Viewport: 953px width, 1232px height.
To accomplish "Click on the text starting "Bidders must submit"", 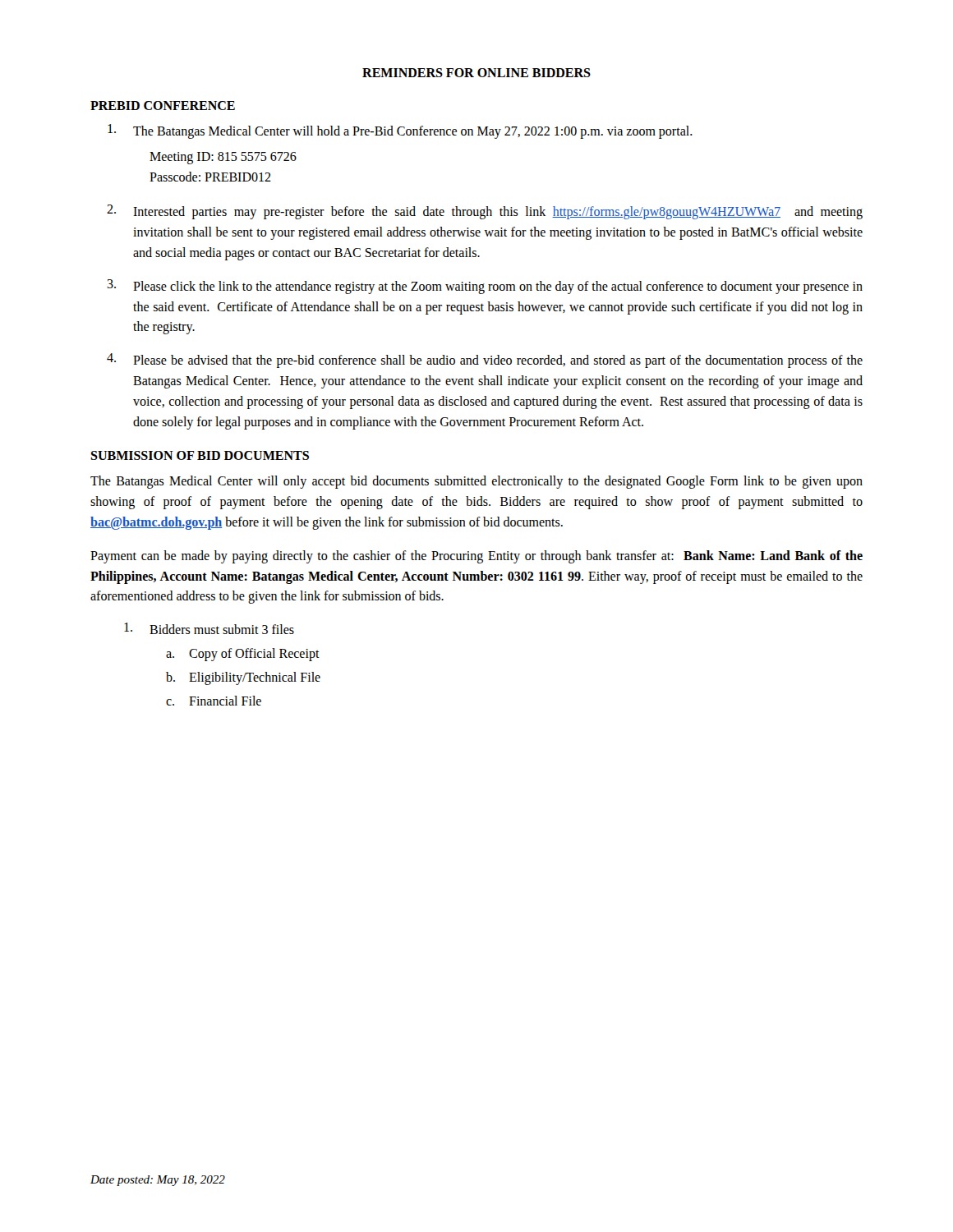I will coord(209,628).
